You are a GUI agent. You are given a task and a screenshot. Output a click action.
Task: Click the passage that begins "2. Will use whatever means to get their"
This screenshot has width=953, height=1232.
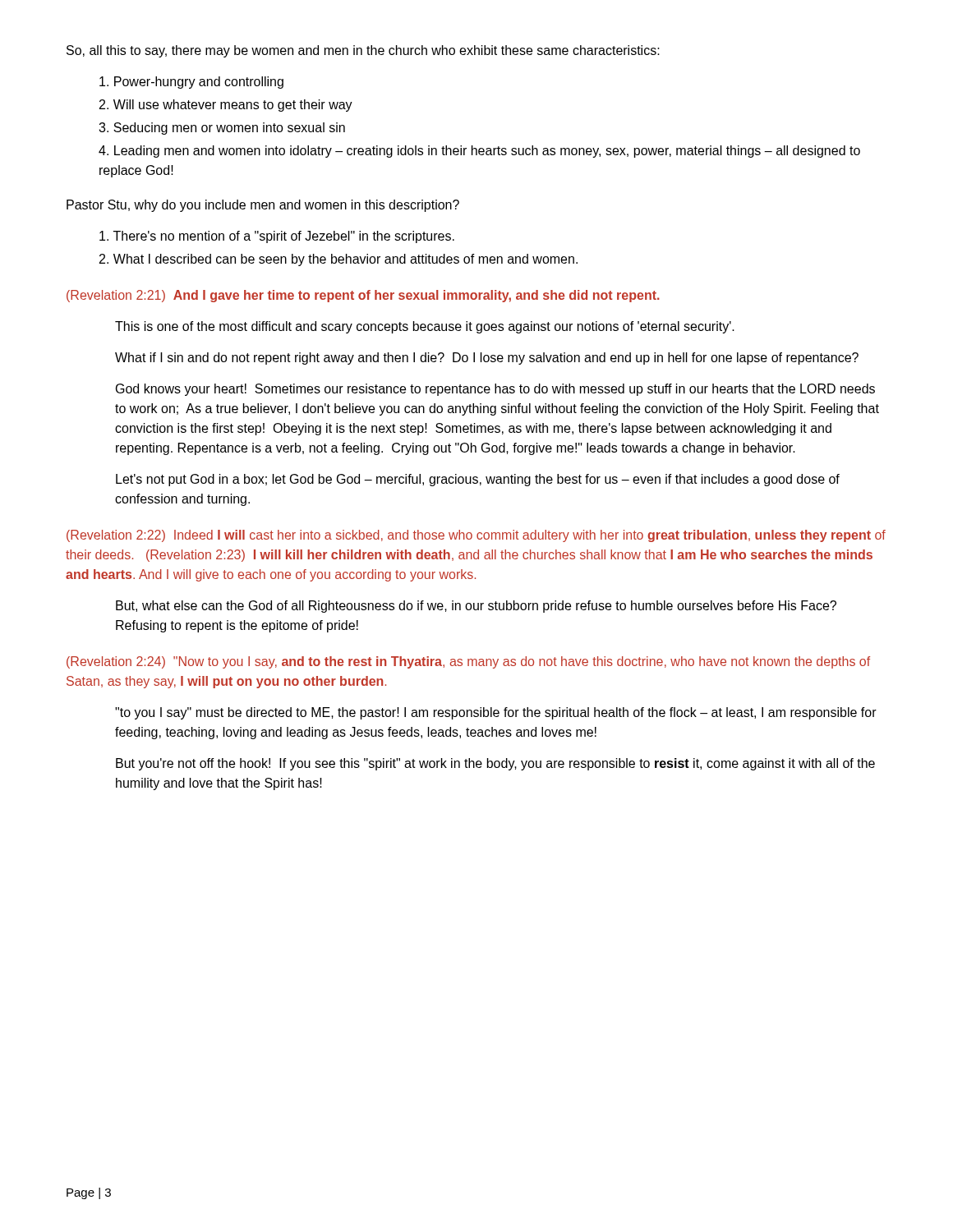(x=225, y=105)
